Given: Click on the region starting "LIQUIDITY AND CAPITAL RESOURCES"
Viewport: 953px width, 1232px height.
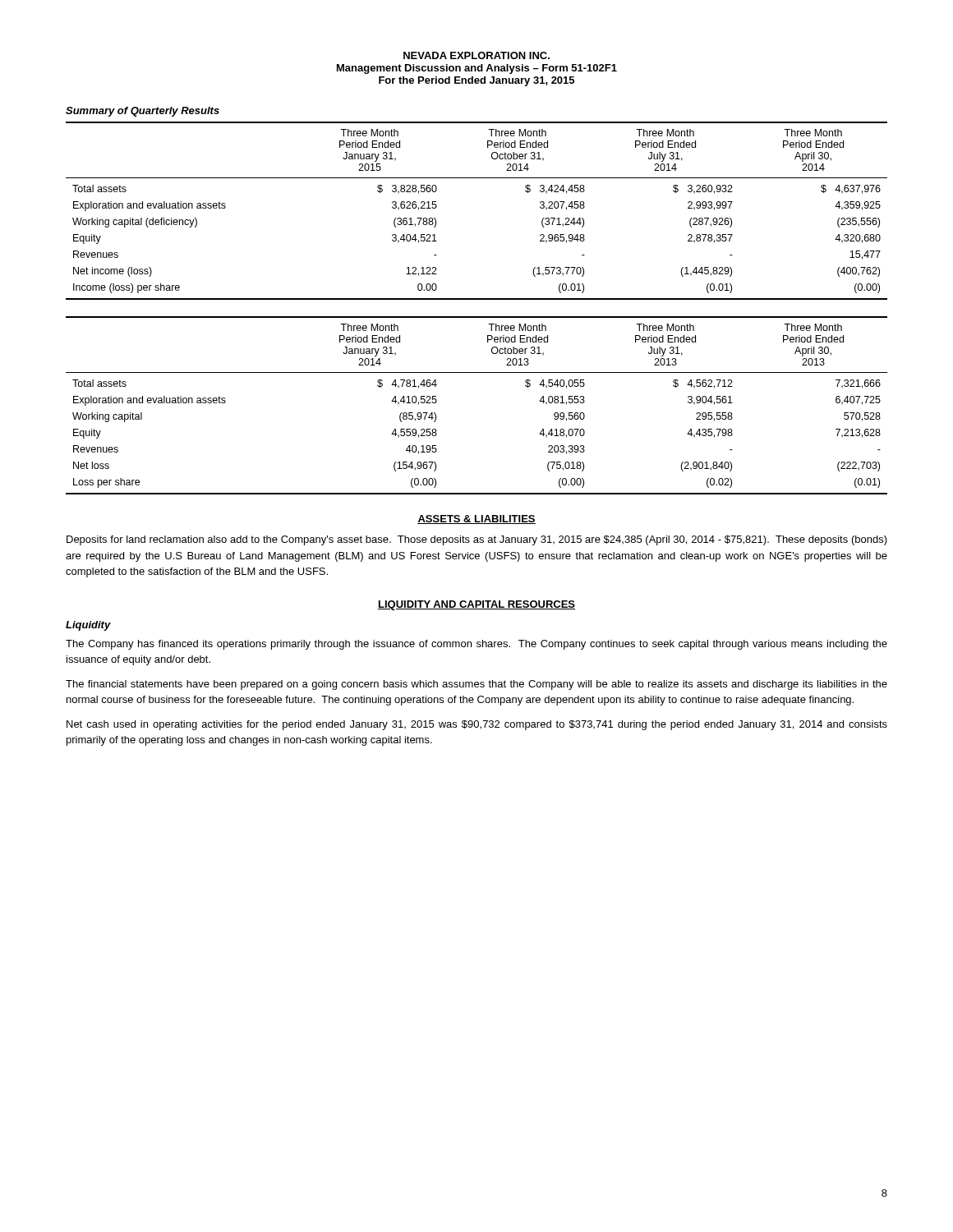Looking at the screenshot, I should 476,604.
